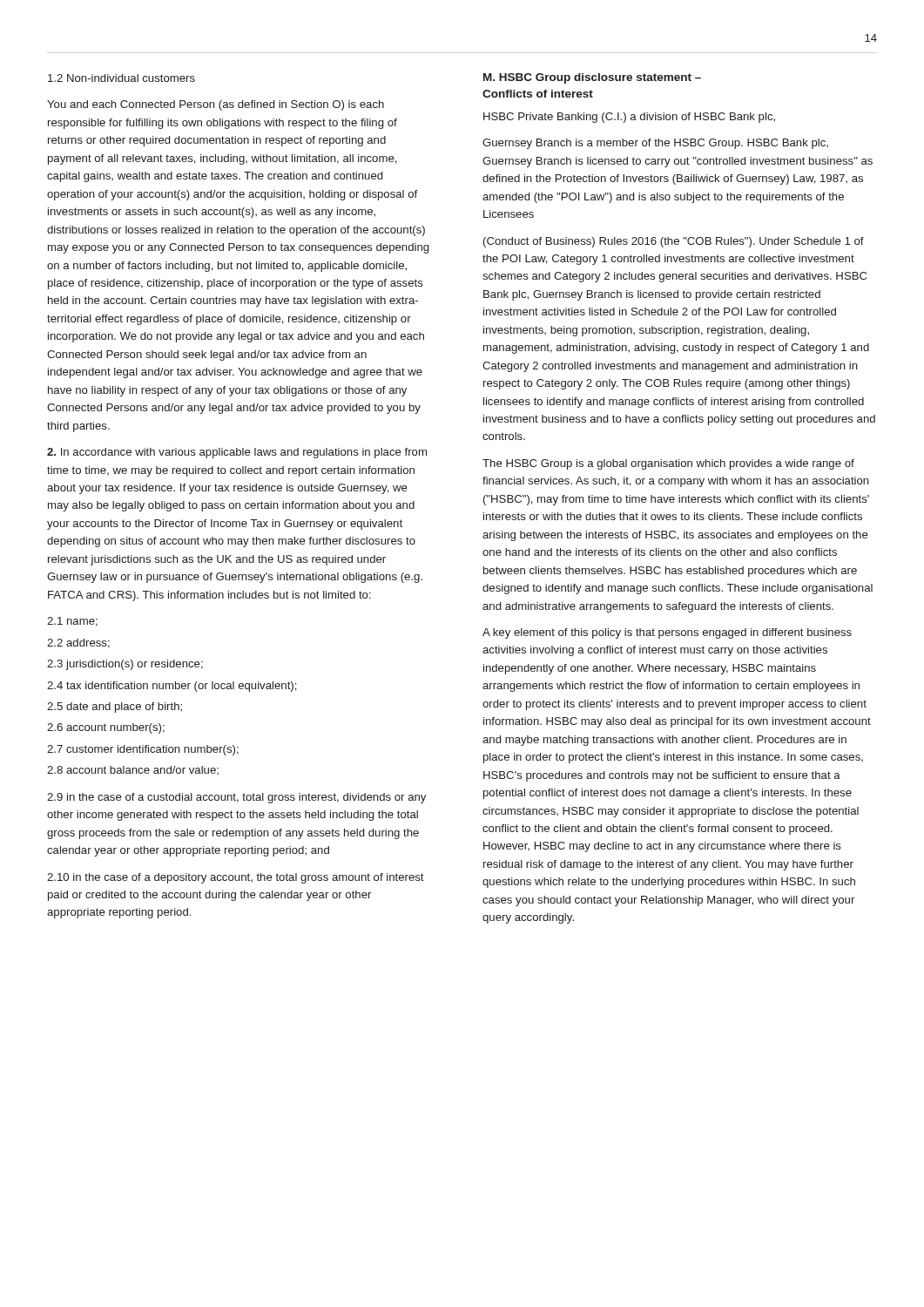Screen dimensions: 1307x924
Task: Find the block on this page that starts "Guernsey Branch is a member"
Action: pos(680,179)
